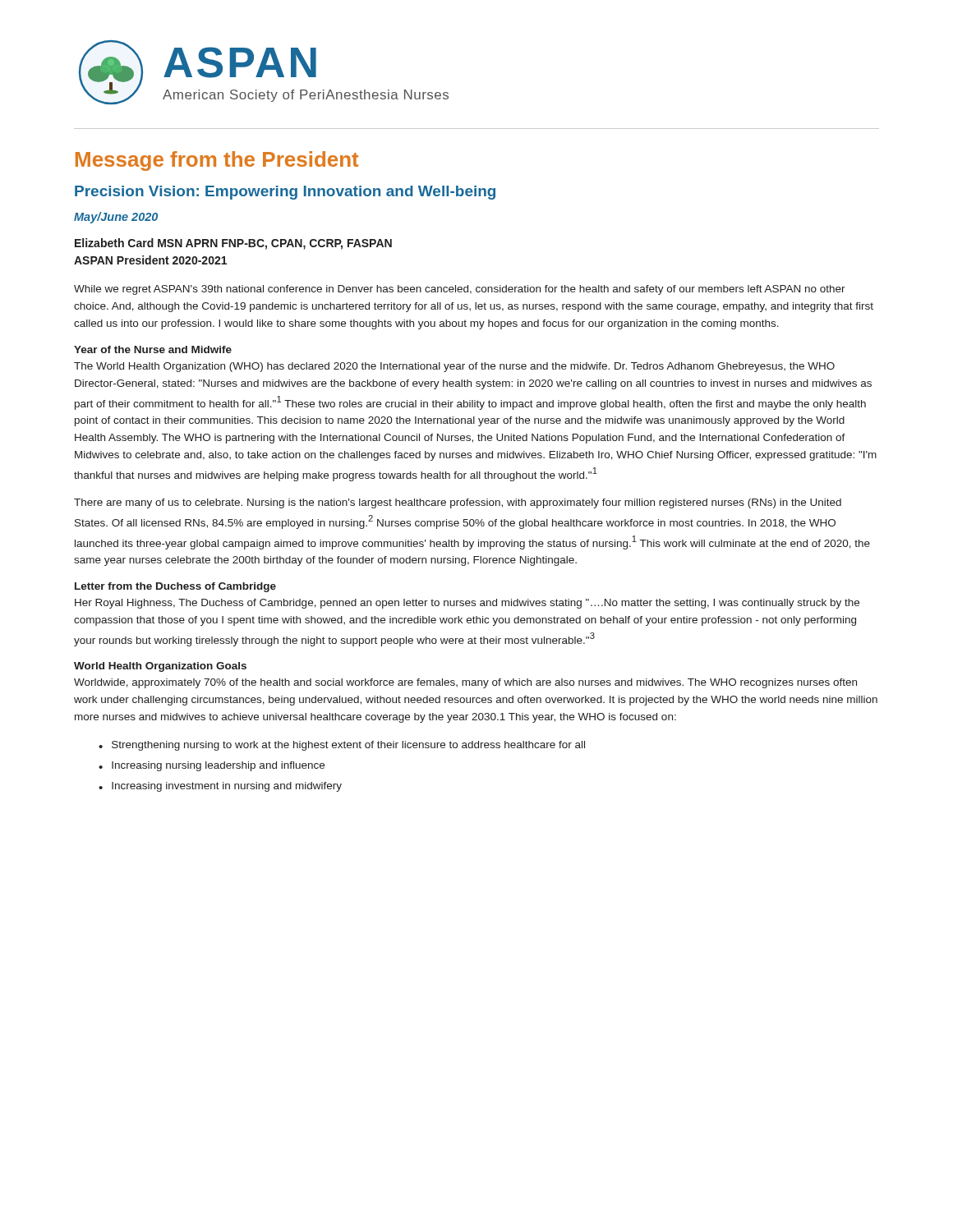Point to the text starting "World Health Organization Goals"
The width and height of the screenshot is (953, 1232).
point(160,666)
